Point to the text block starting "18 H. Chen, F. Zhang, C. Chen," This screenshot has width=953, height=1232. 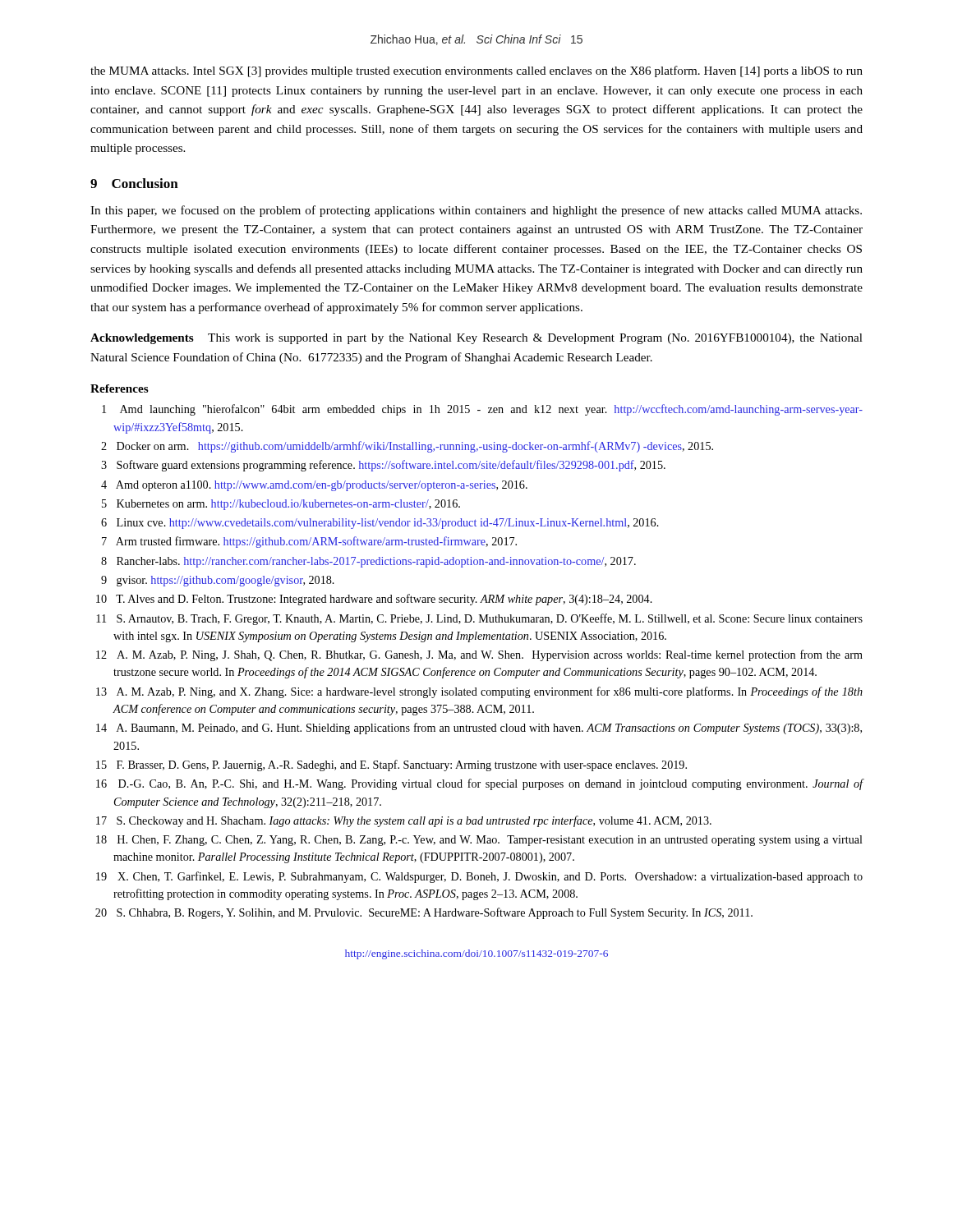tap(476, 849)
